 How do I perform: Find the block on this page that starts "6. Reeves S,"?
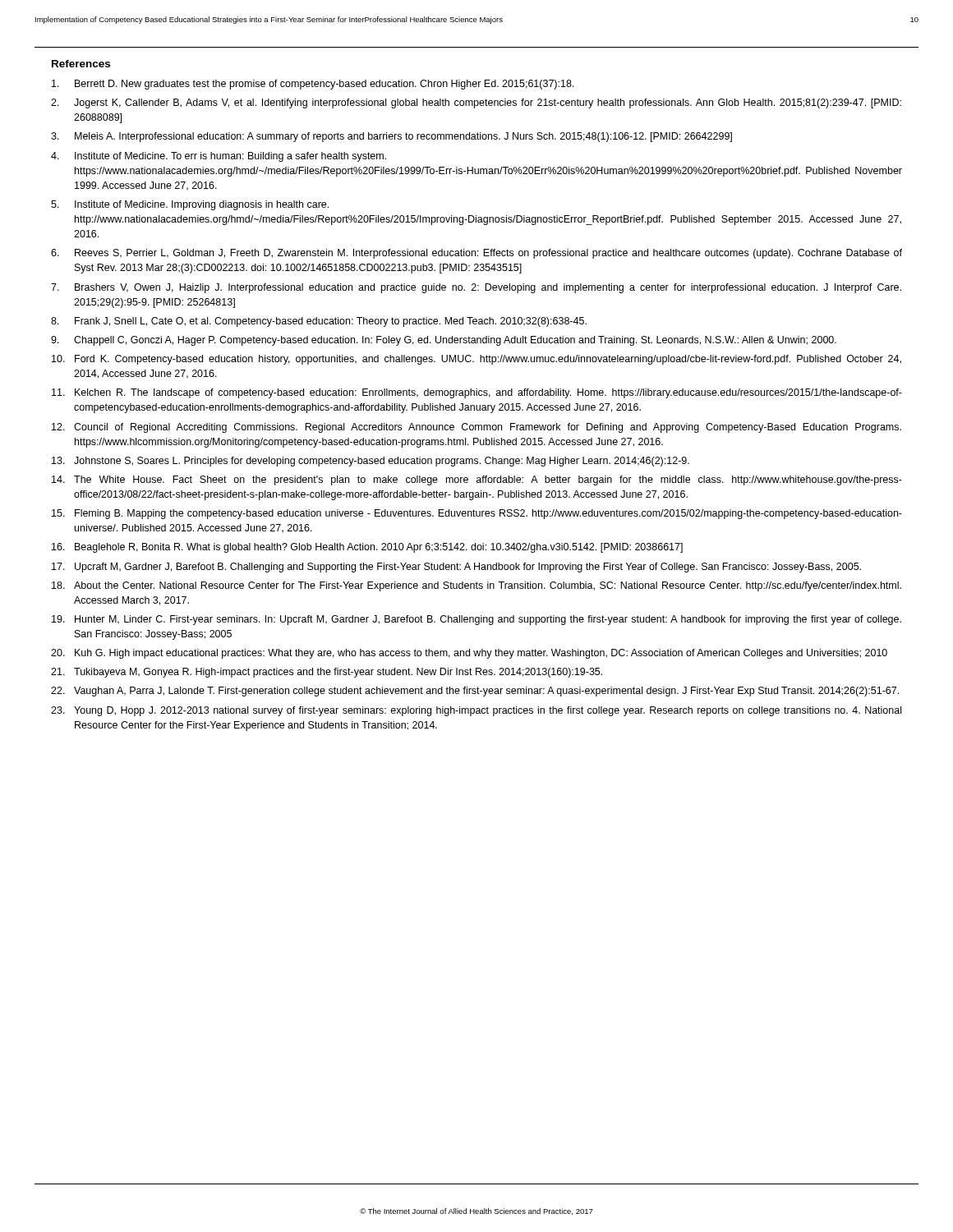click(476, 261)
